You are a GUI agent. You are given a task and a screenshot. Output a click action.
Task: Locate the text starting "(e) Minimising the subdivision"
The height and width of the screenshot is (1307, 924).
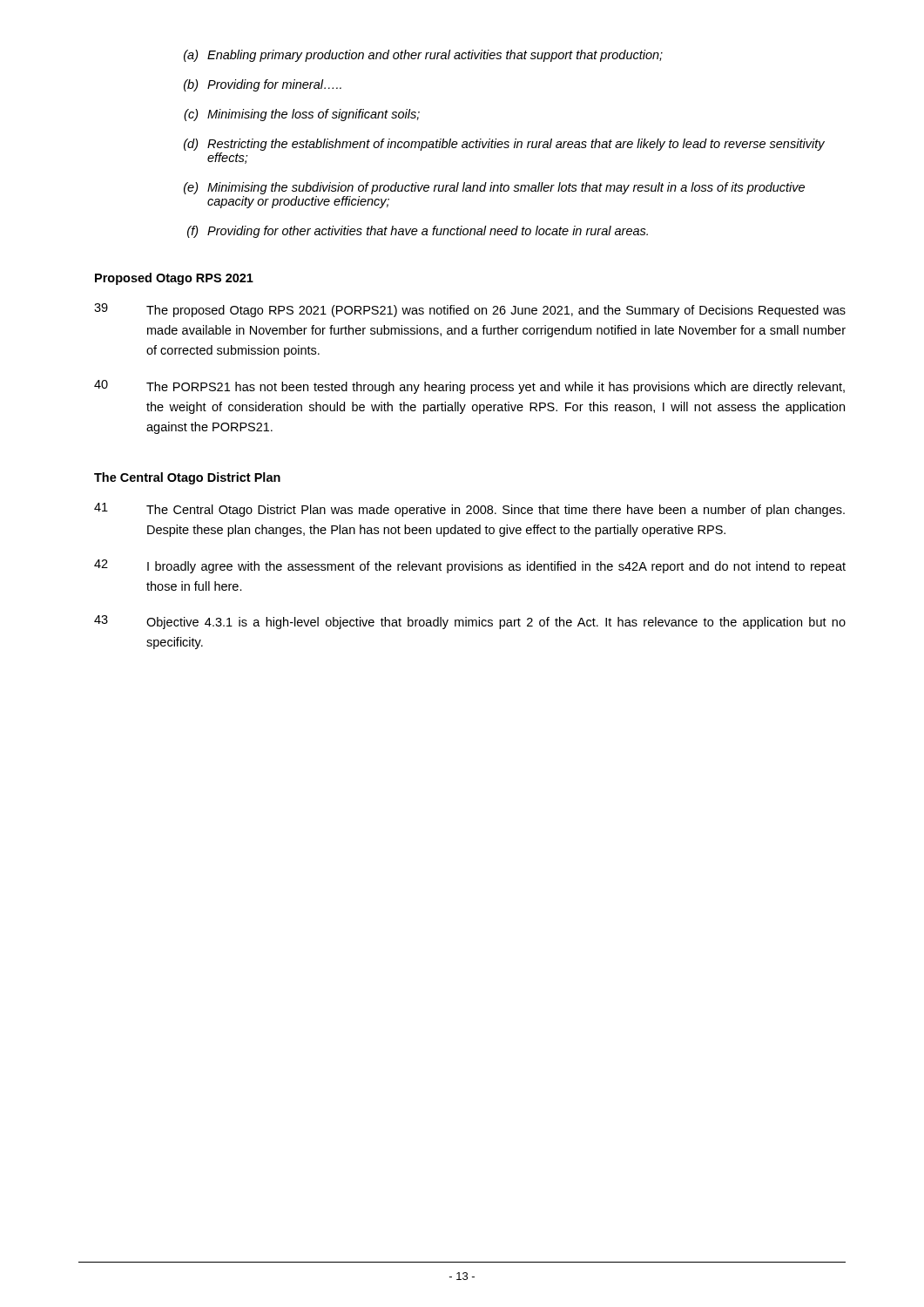point(470,194)
